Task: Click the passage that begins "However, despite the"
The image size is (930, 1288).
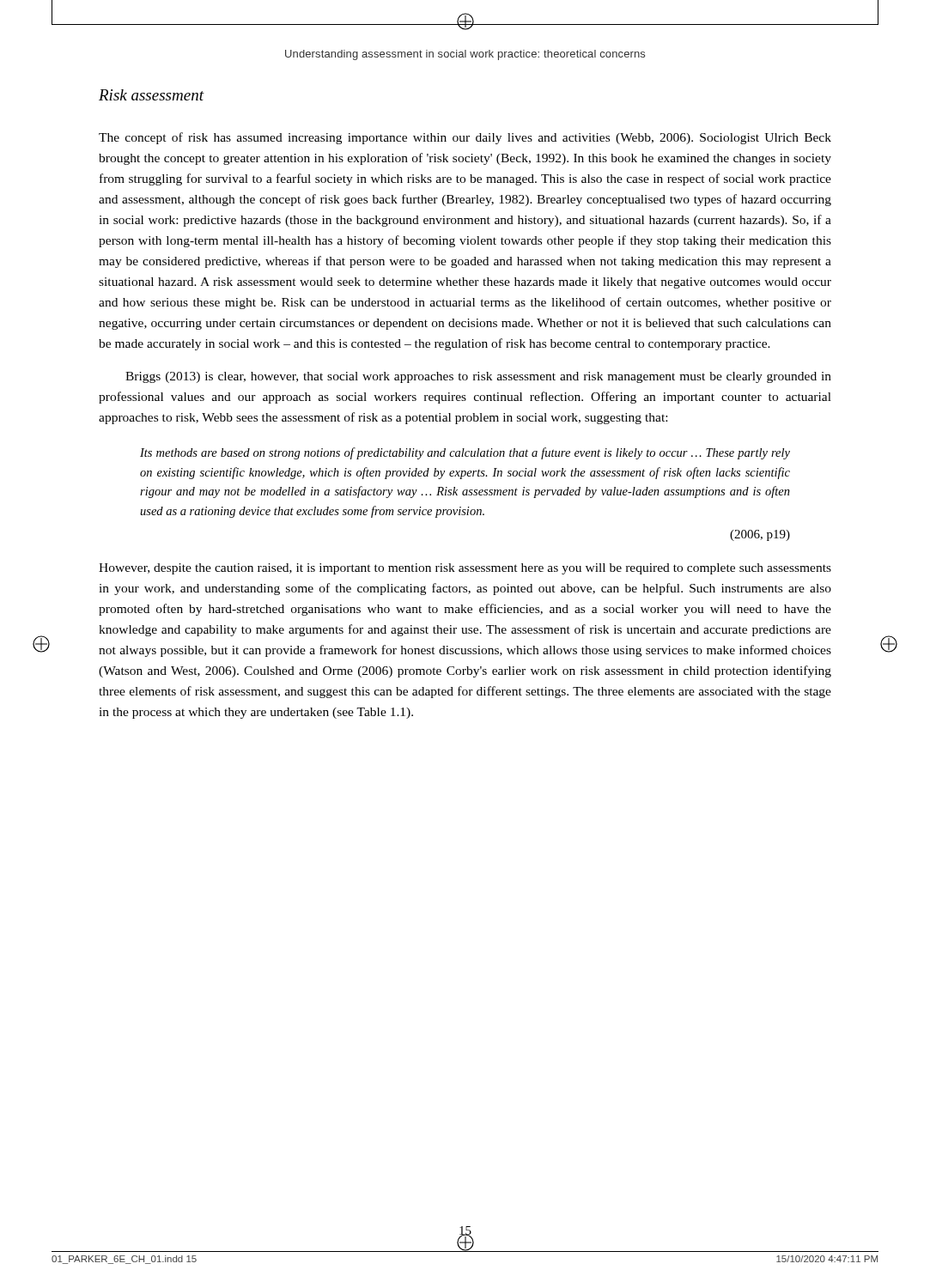Action: (465, 640)
